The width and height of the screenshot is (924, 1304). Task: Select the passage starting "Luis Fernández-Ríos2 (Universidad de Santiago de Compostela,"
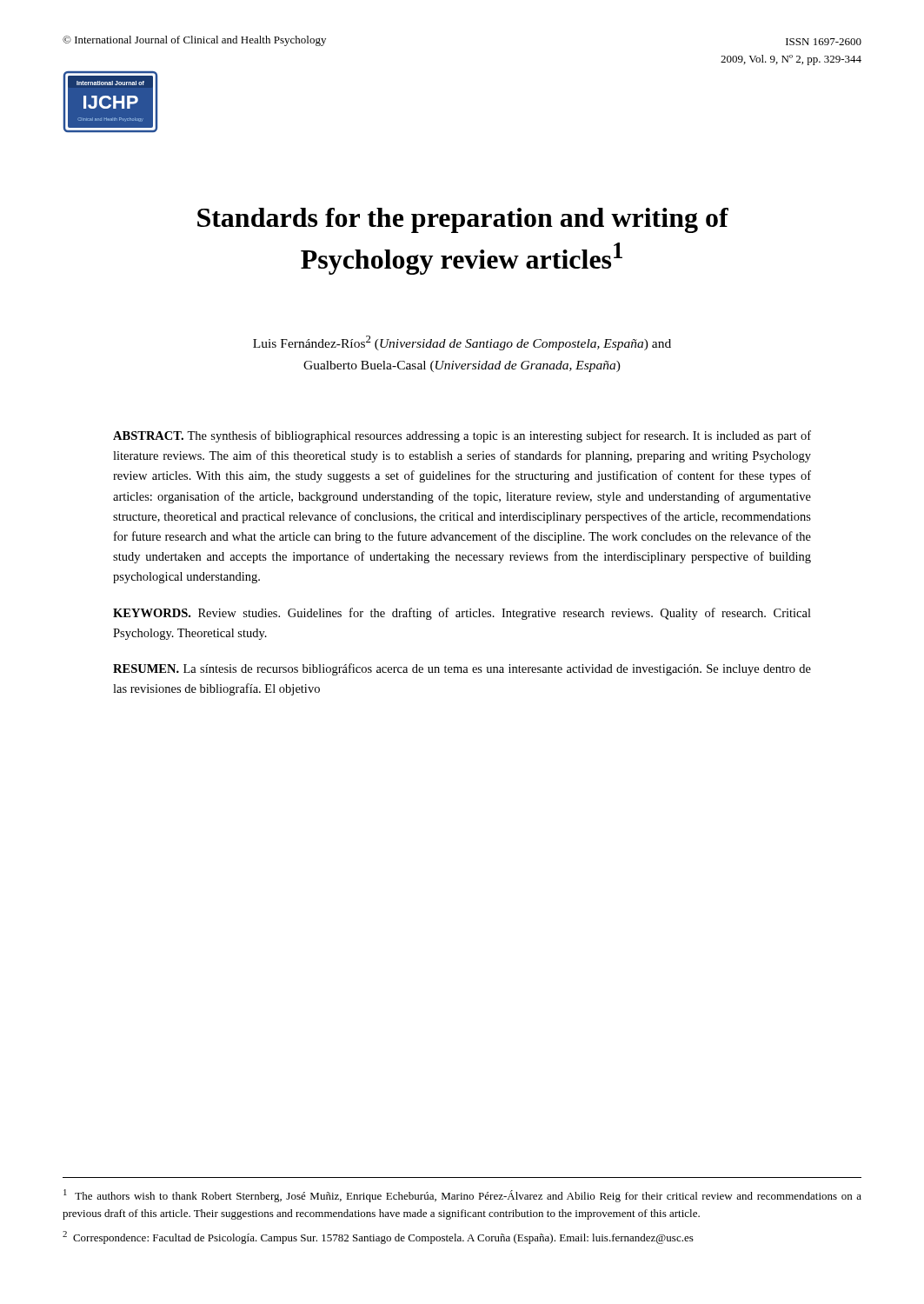click(462, 352)
